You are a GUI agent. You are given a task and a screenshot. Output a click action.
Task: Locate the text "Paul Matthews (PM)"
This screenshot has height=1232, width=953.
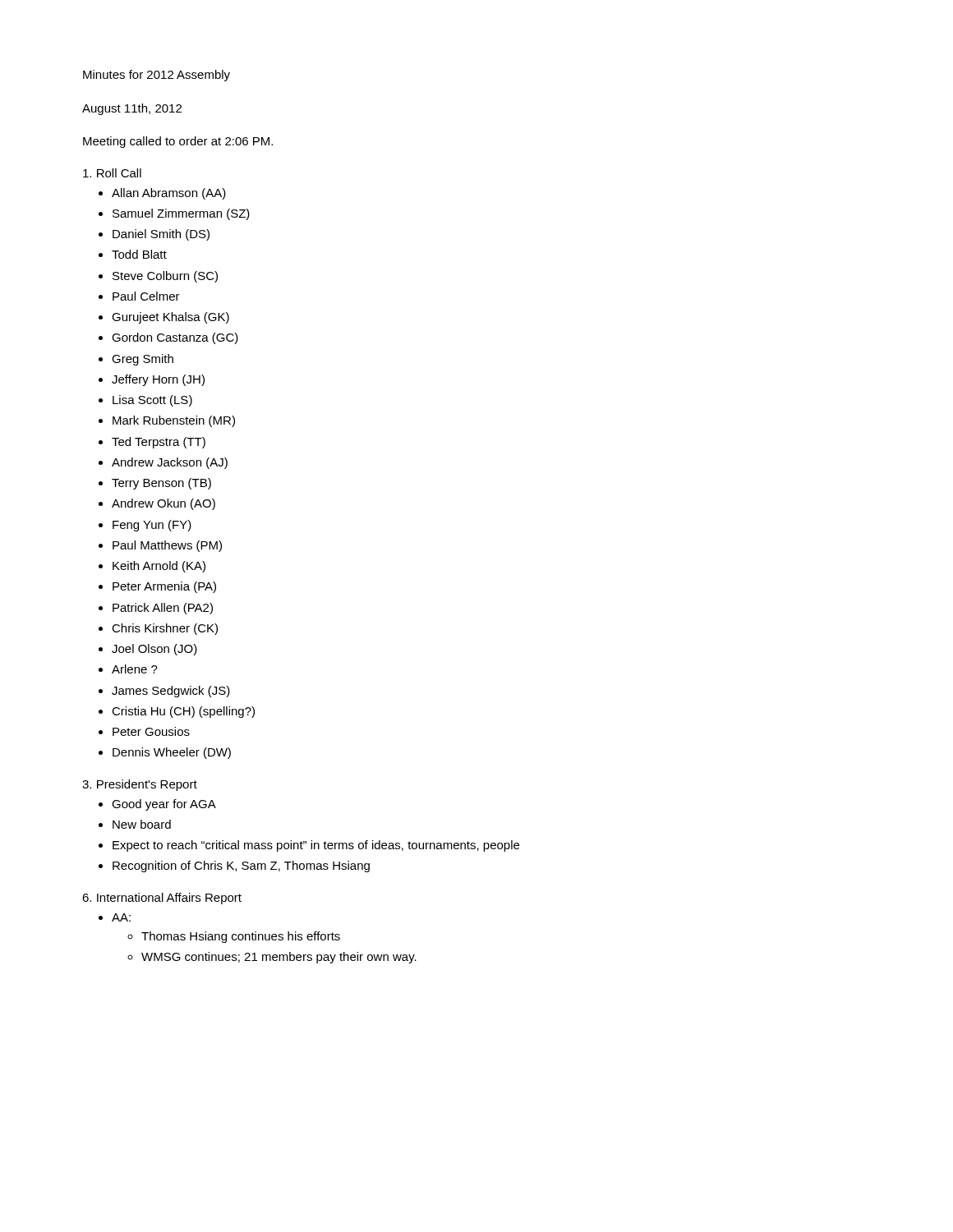167,546
